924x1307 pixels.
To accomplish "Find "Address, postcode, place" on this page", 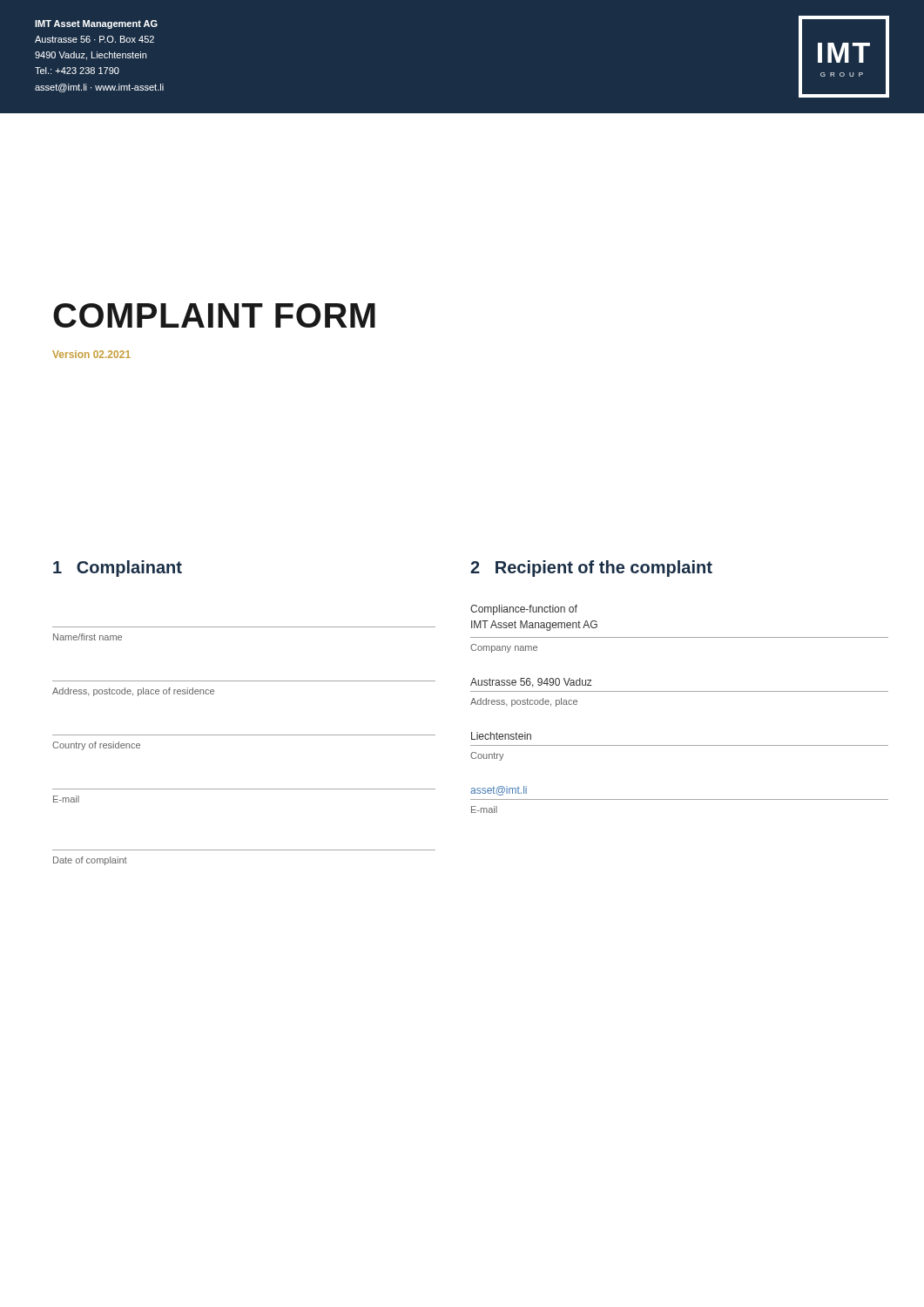I will tap(679, 698).
